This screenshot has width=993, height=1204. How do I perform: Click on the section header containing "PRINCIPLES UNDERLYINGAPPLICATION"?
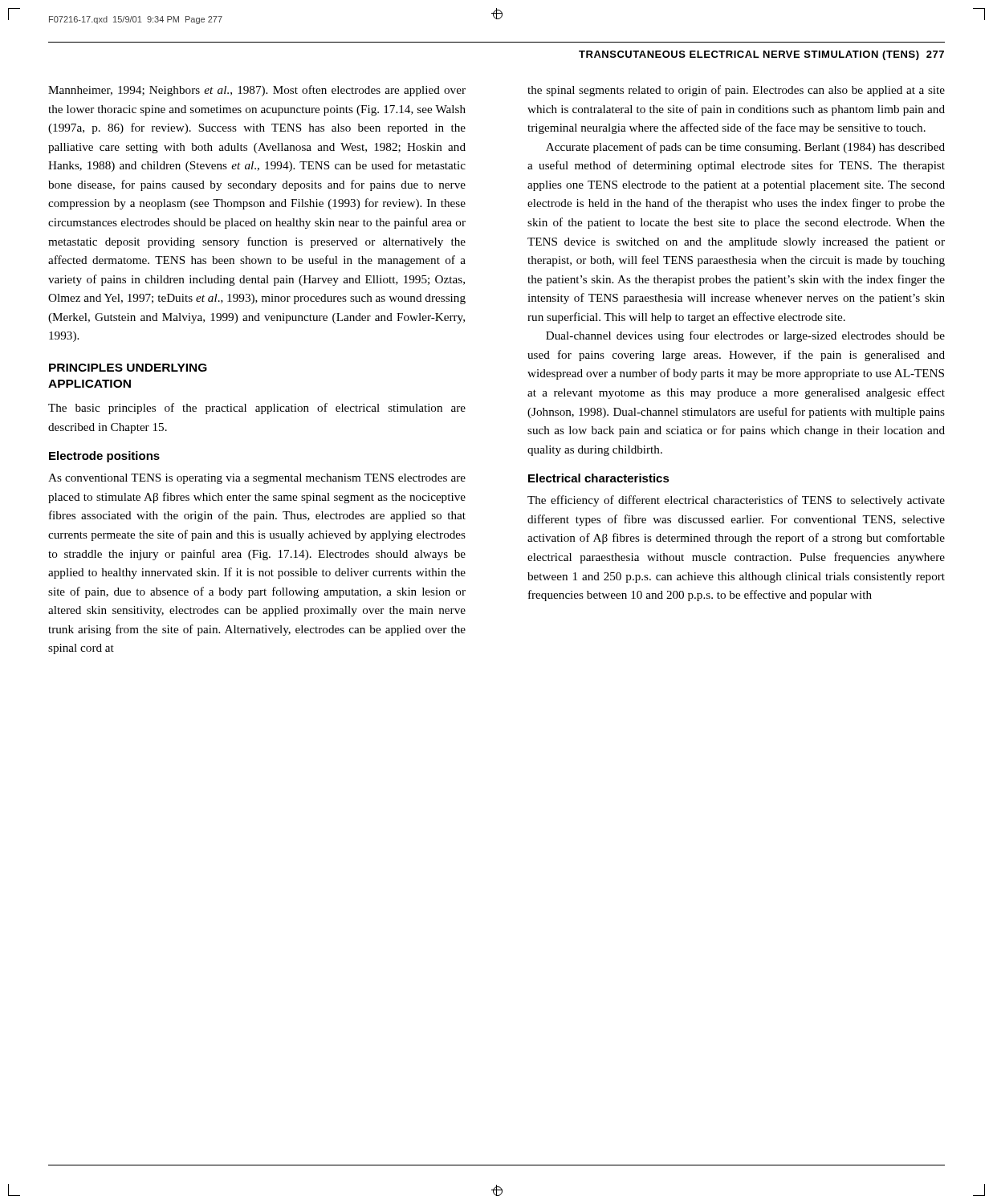[128, 375]
